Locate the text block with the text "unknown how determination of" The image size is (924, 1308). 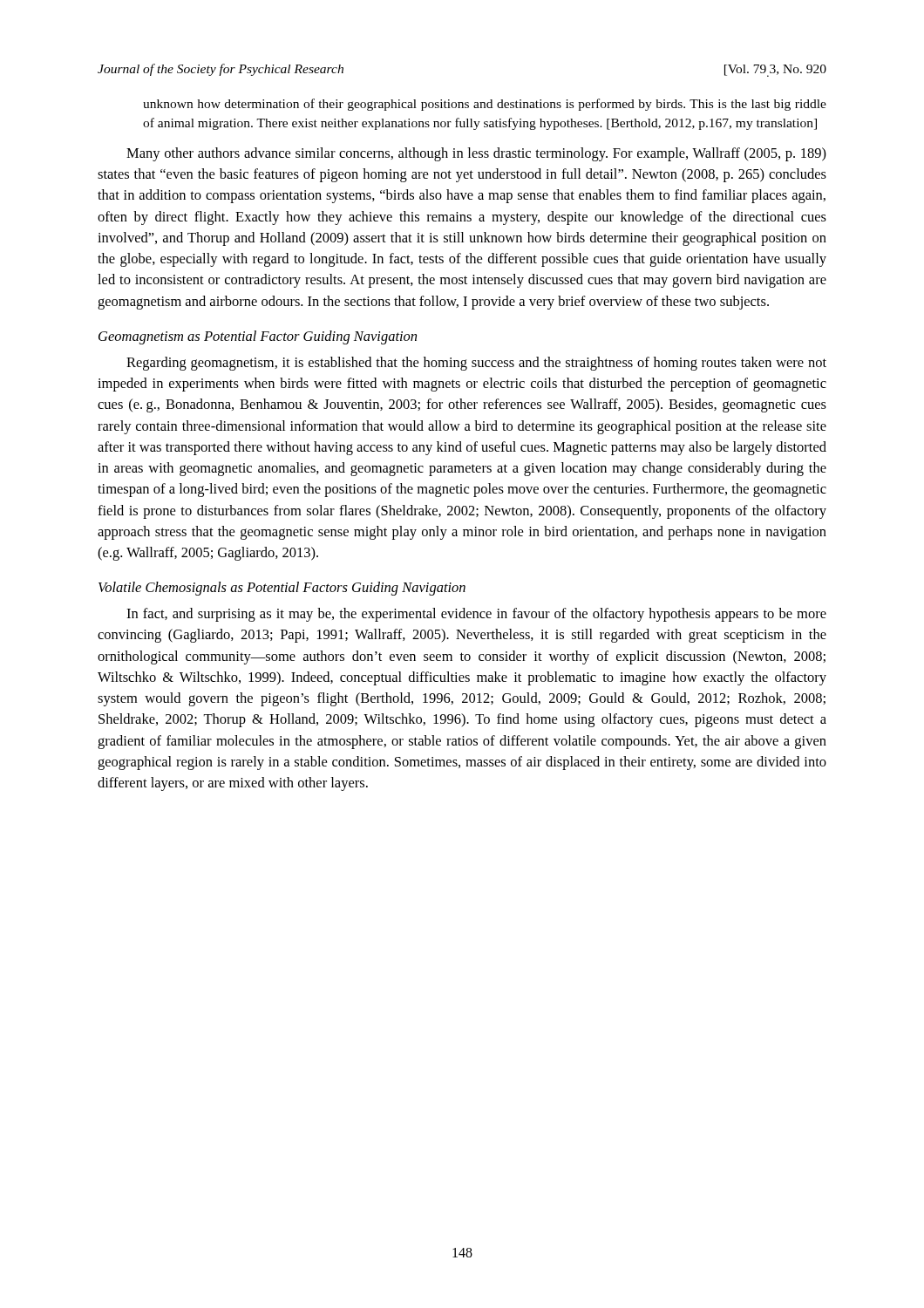(x=485, y=113)
